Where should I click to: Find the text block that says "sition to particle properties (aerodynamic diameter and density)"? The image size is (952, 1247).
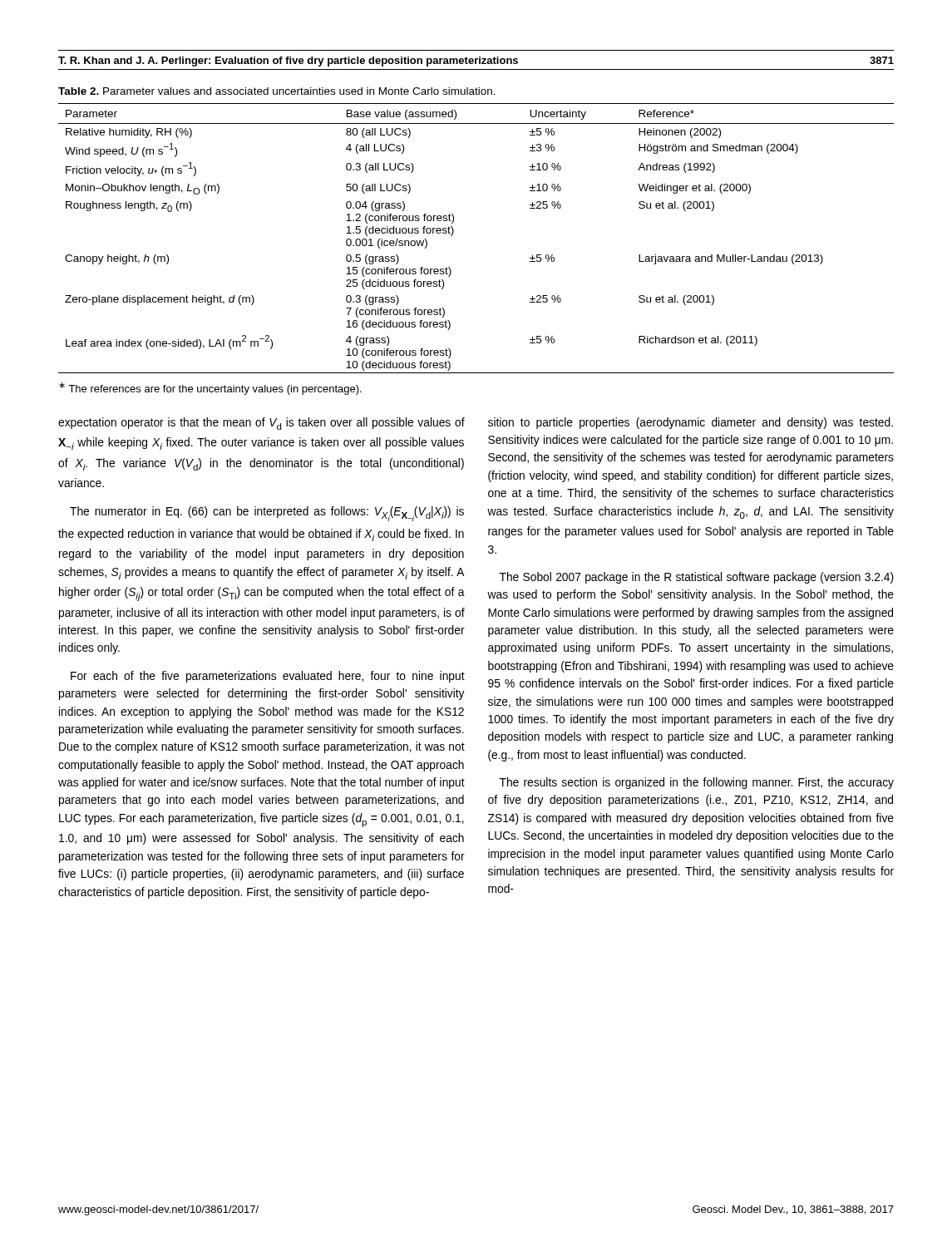pos(691,486)
